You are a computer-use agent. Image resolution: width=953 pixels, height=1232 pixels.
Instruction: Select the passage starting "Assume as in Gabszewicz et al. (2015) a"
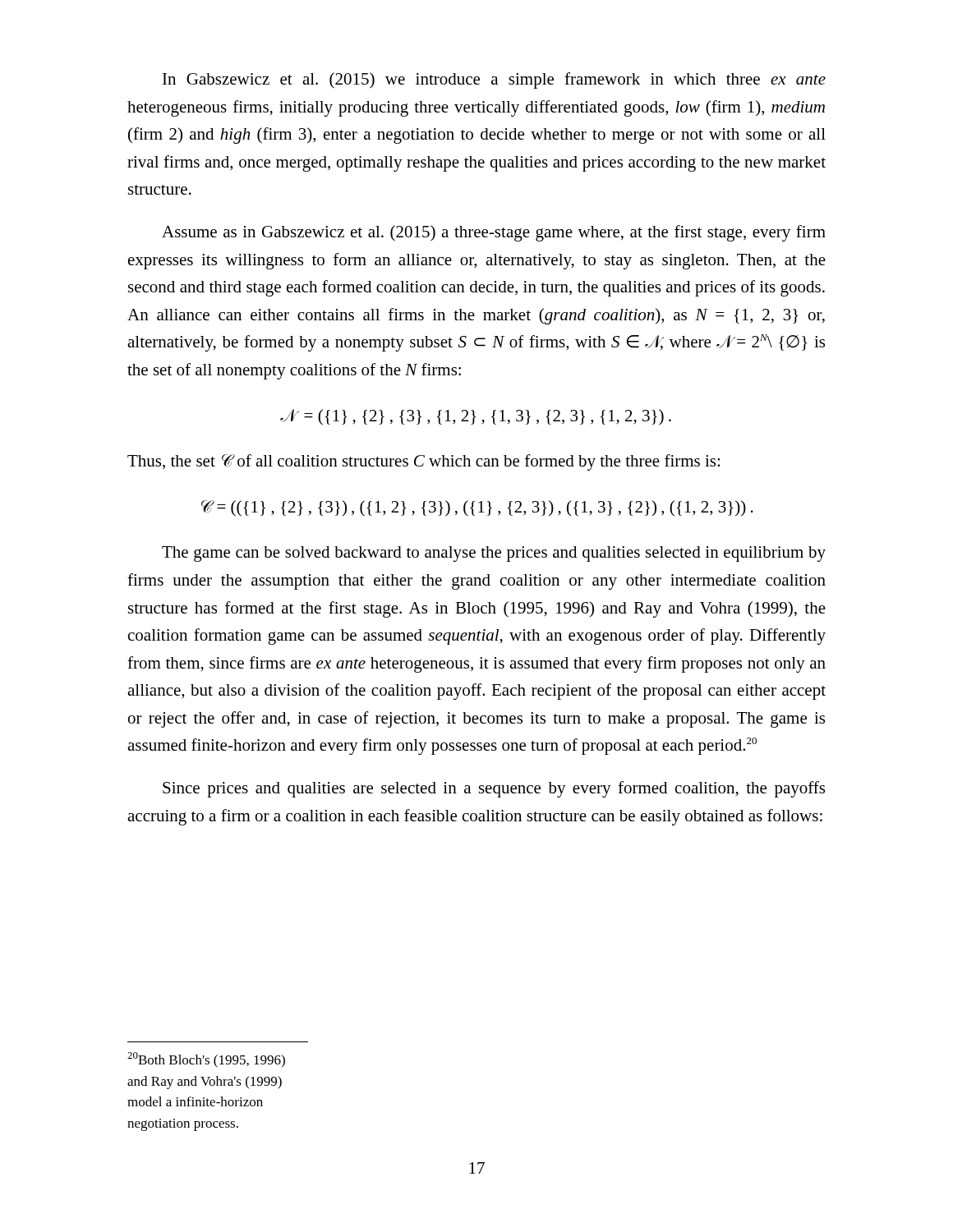tap(476, 301)
